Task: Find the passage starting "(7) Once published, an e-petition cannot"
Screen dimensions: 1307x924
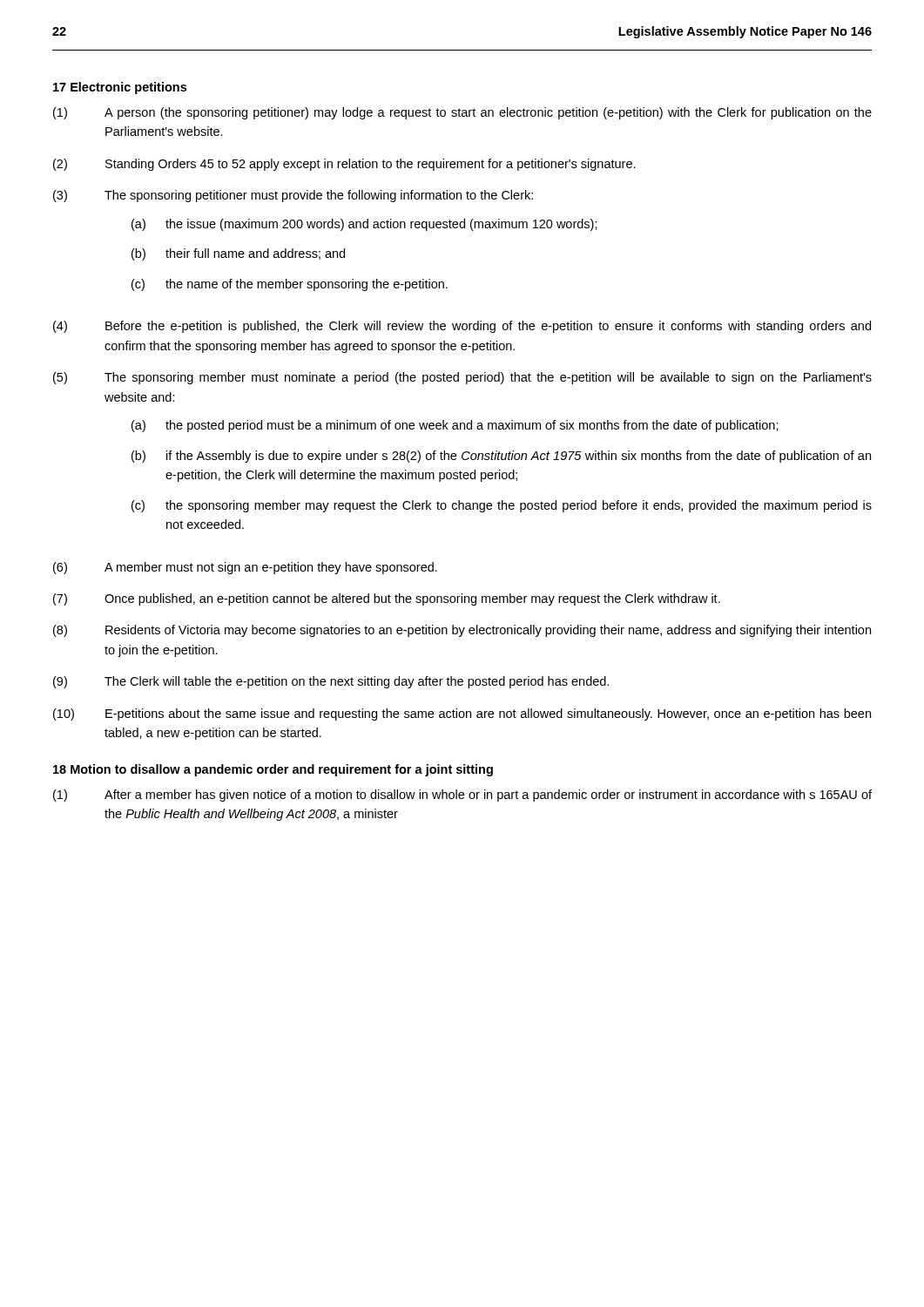Action: click(462, 599)
